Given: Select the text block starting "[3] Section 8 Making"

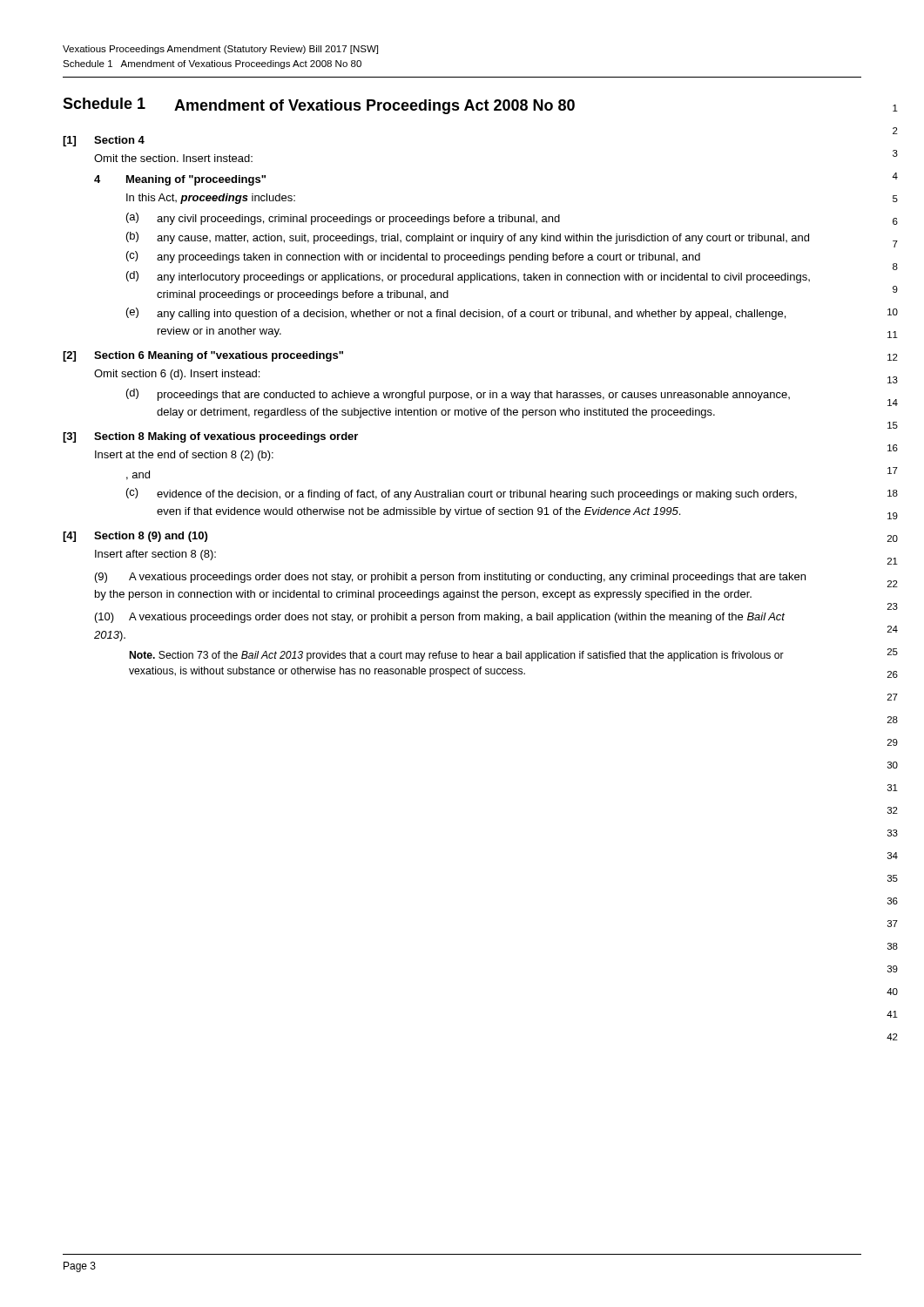Looking at the screenshot, I should click(x=211, y=437).
